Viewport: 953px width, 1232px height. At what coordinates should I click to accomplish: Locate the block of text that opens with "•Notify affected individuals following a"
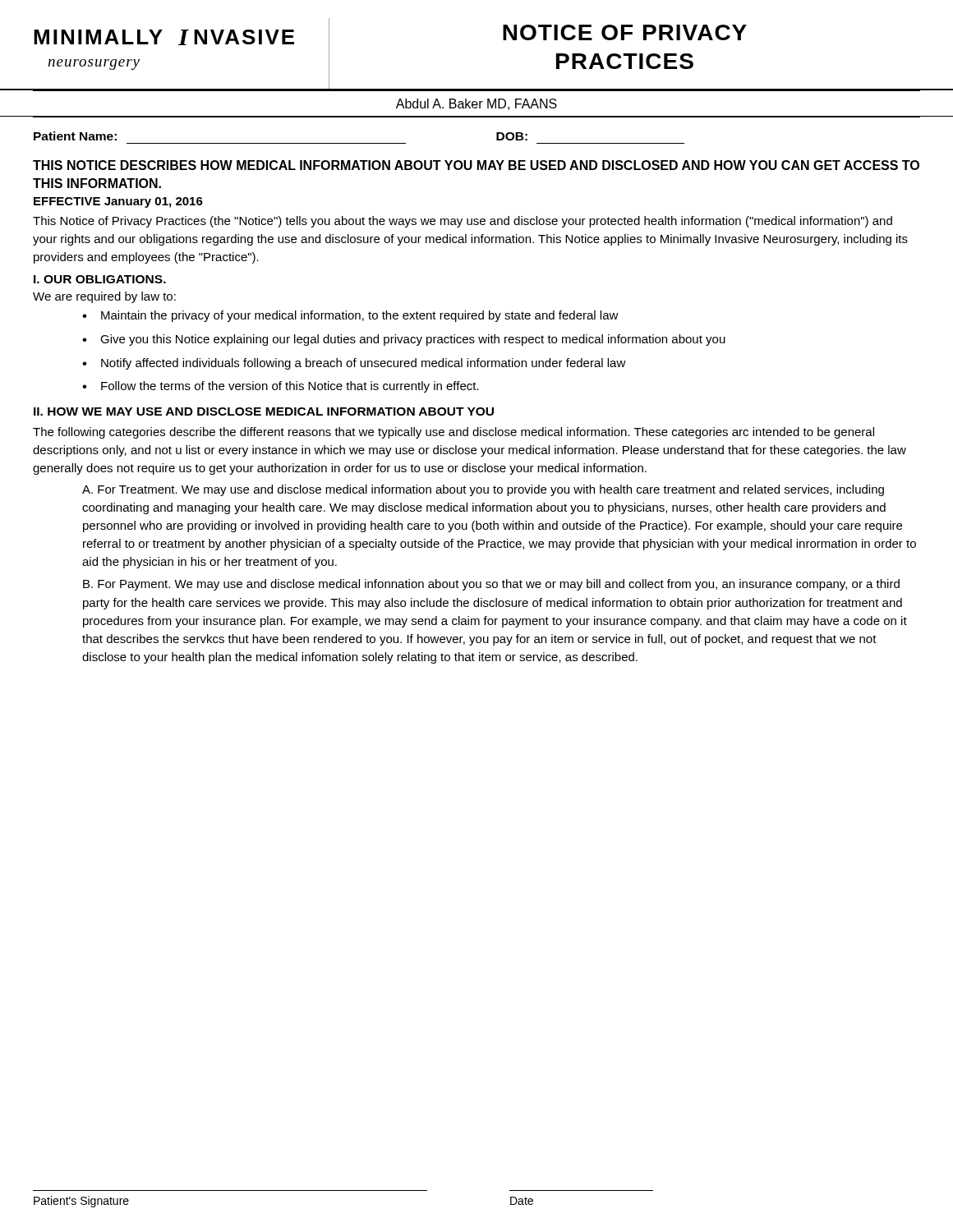tap(354, 364)
